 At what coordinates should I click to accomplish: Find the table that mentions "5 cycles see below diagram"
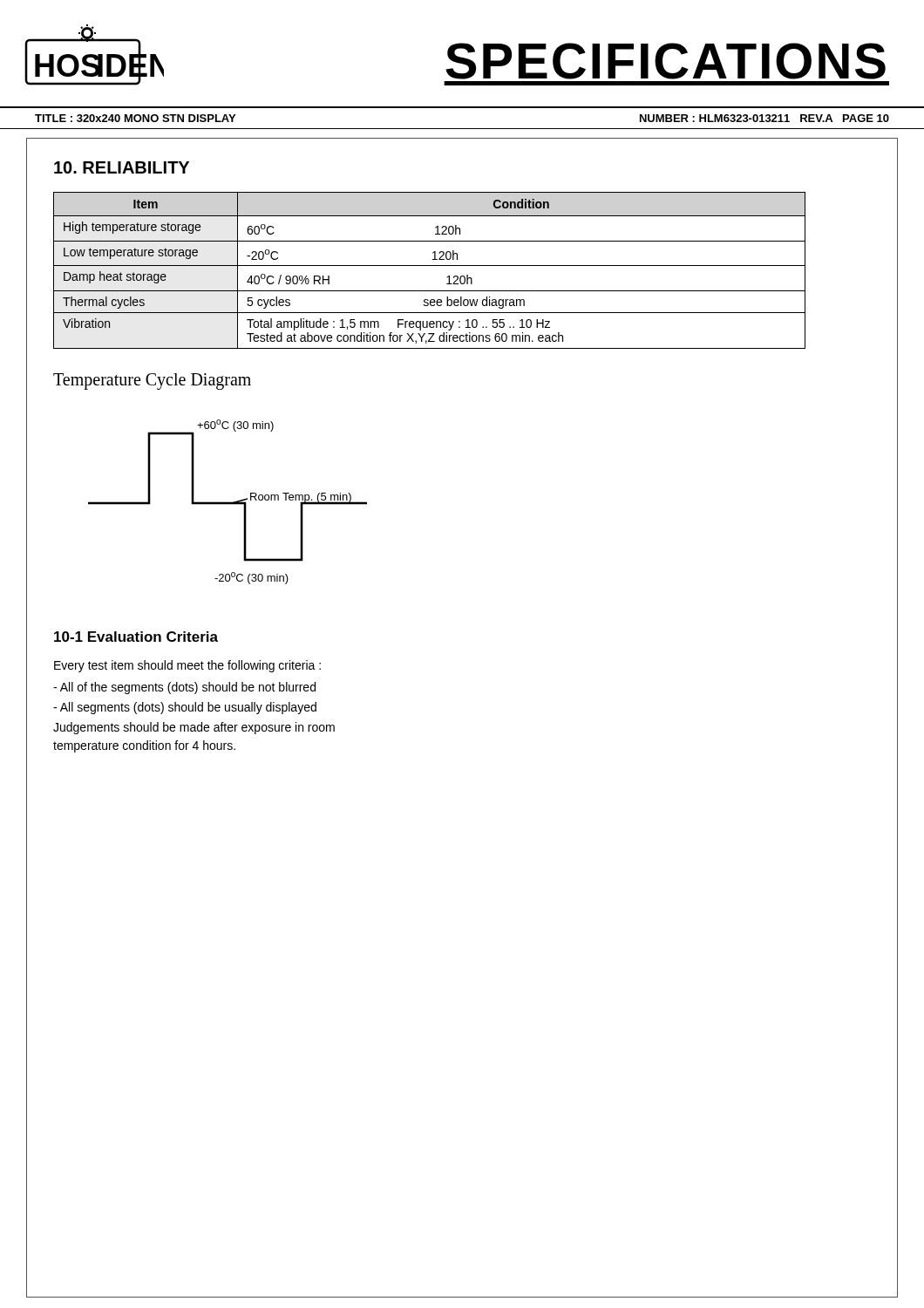(462, 270)
